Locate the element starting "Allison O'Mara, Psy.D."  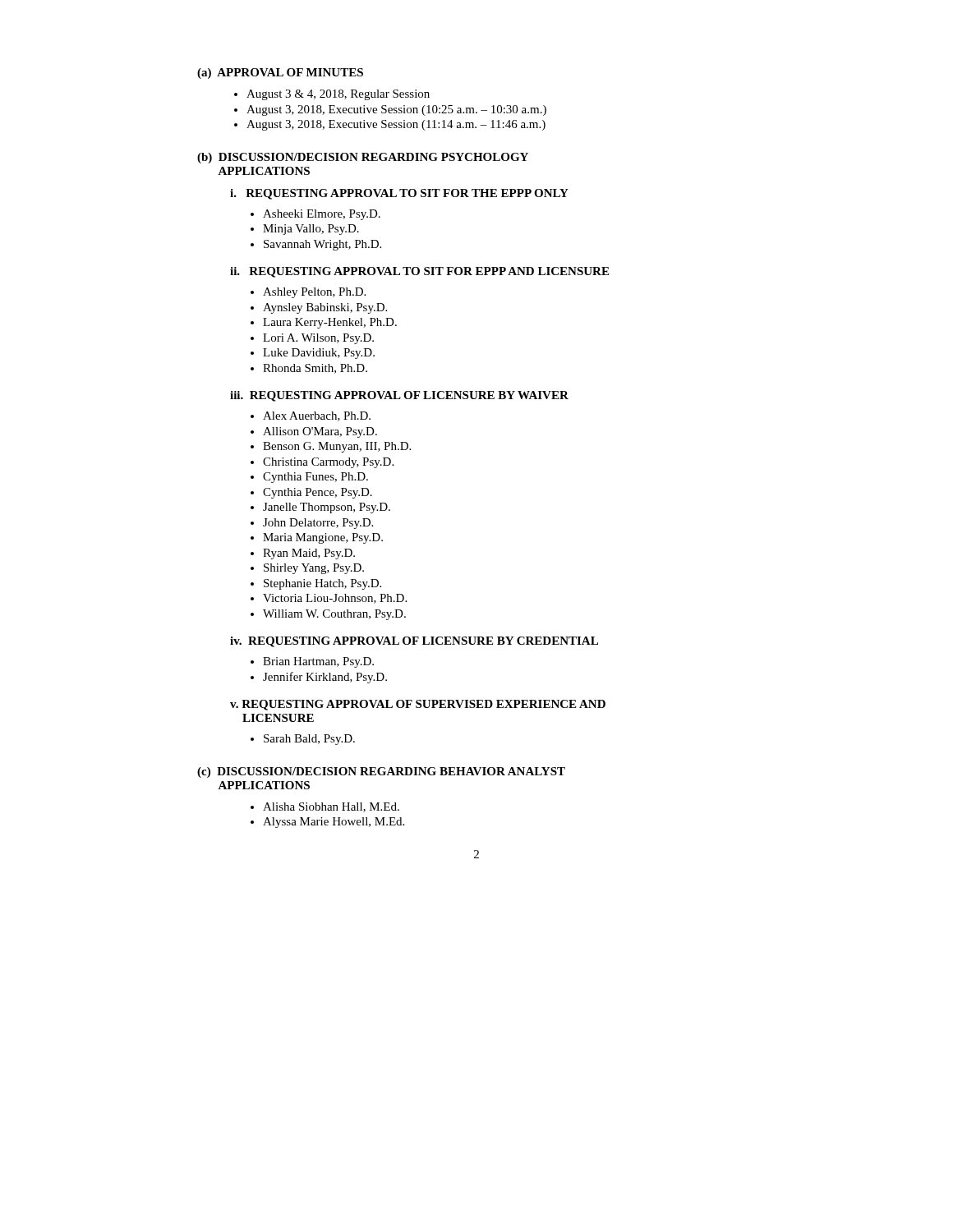pyautogui.click(x=320, y=432)
